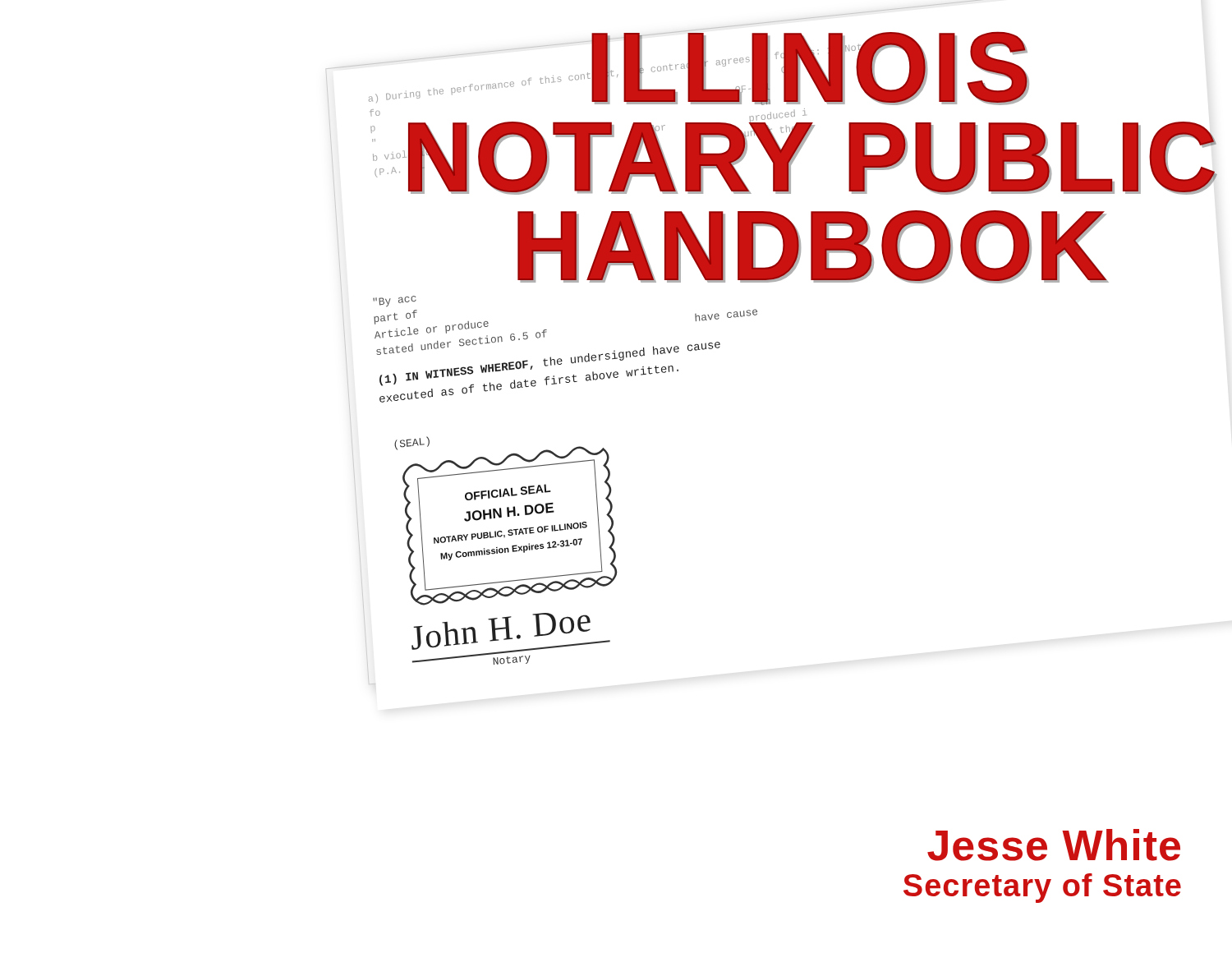Locate the block of text that opens with "Jesse White Secretary of"
Screen dimensions: 953x1232
pos(1043,863)
